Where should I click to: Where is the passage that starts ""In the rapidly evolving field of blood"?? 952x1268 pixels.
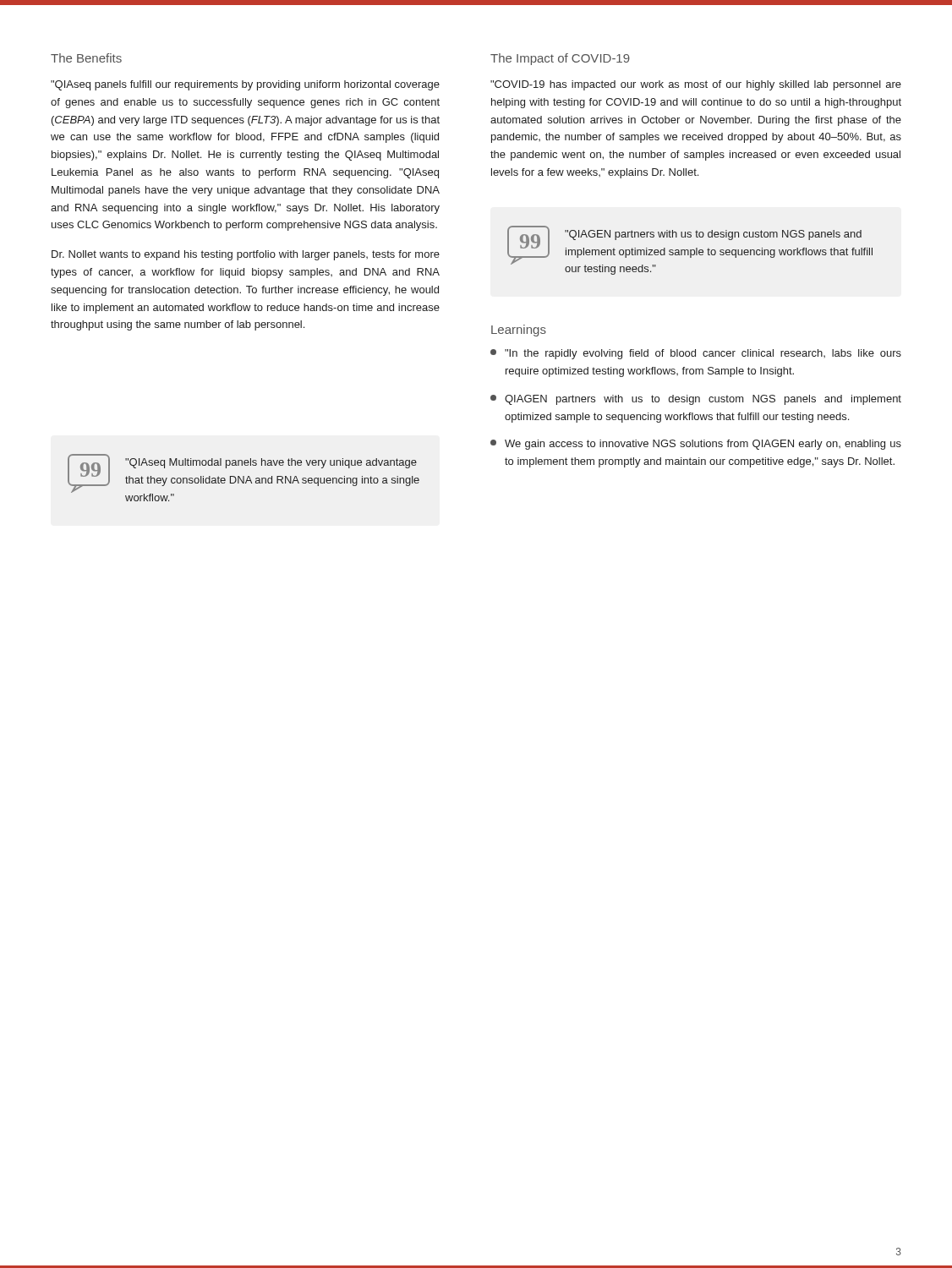point(696,363)
